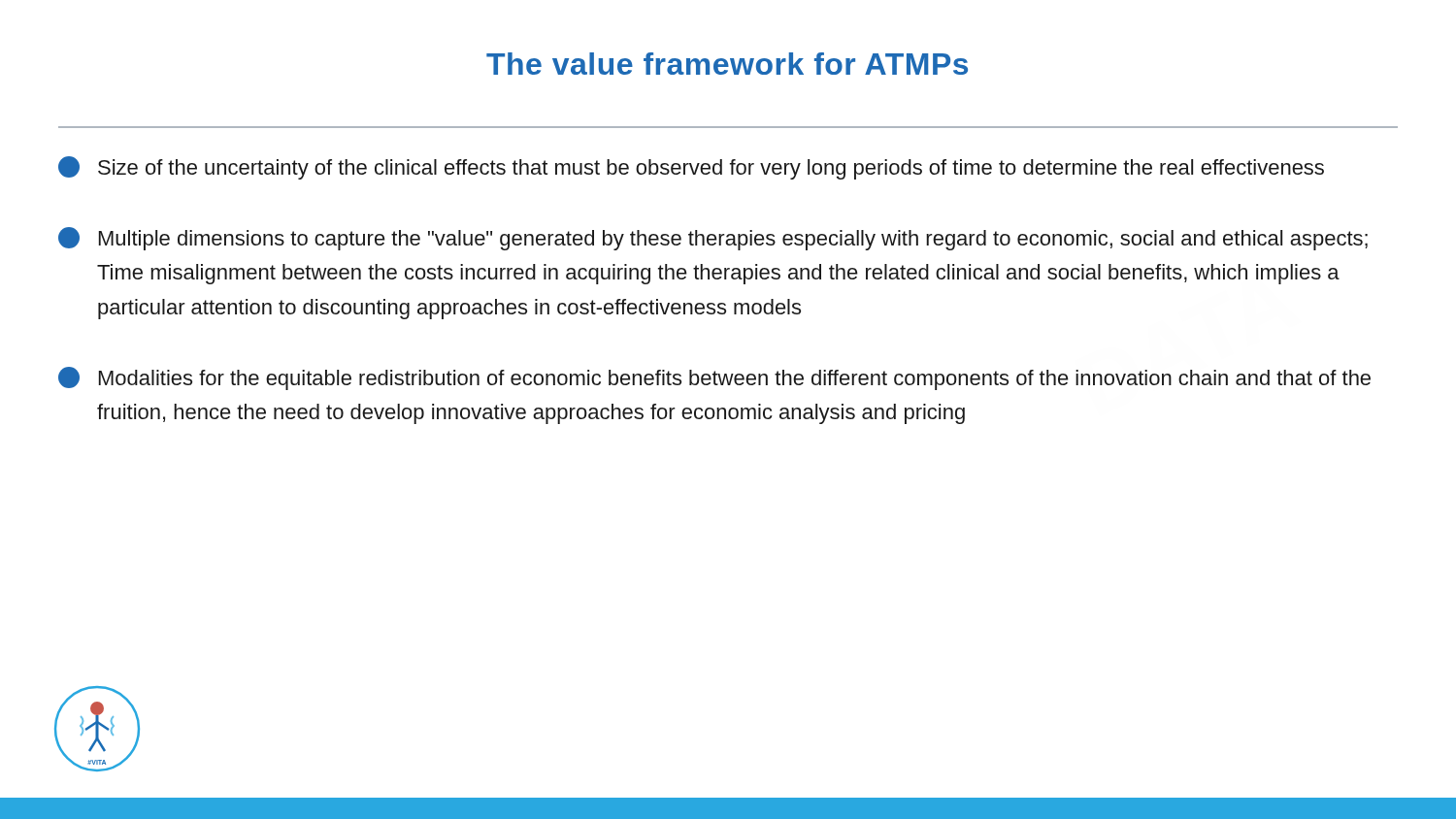Click on the passage starting "Multiple dimensions to capture the "value" generated by"

click(728, 273)
